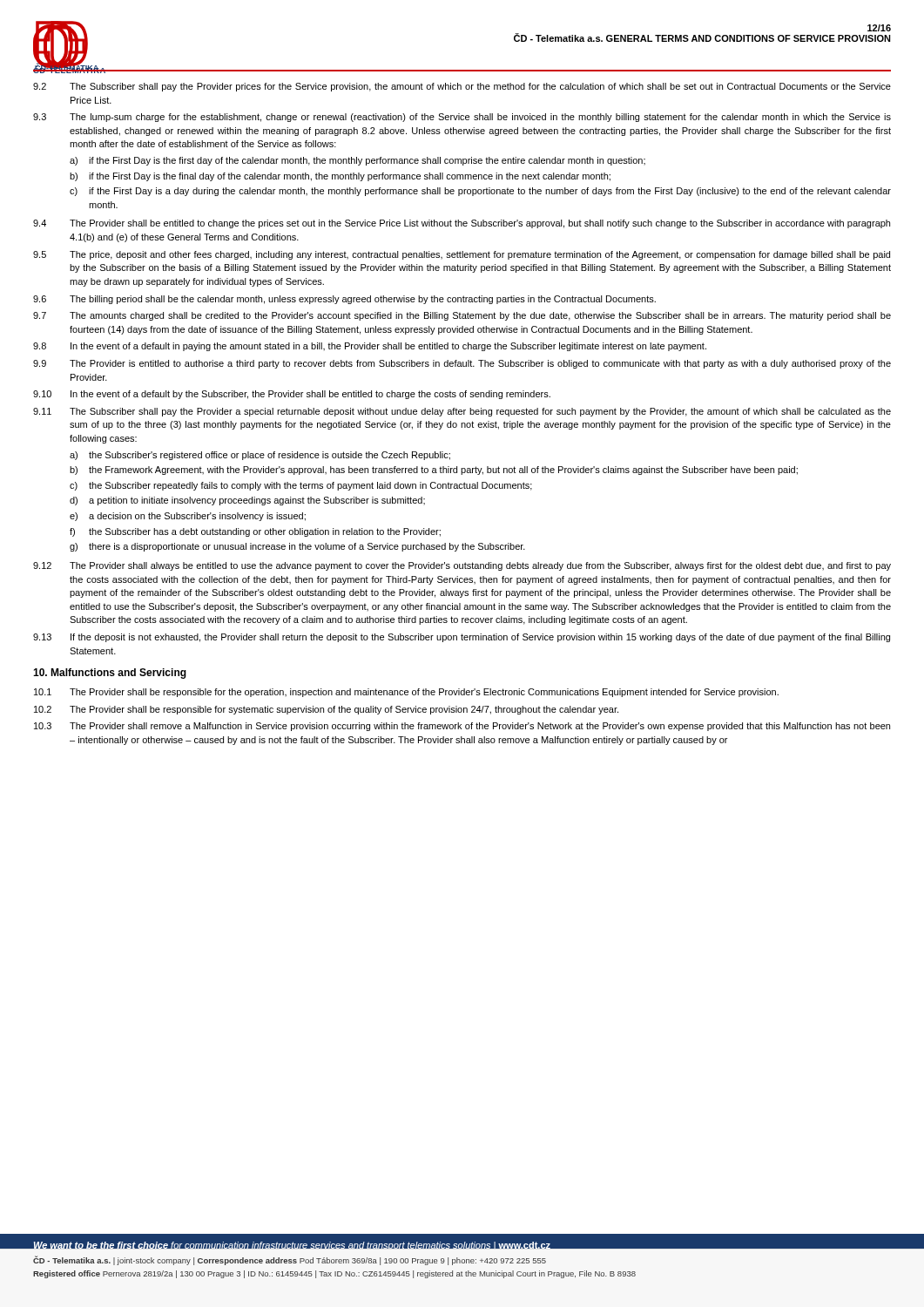Click on the text block starting "9.9 The Provider"
Image resolution: width=924 pixels, height=1307 pixels.
(x=462, y=371)
